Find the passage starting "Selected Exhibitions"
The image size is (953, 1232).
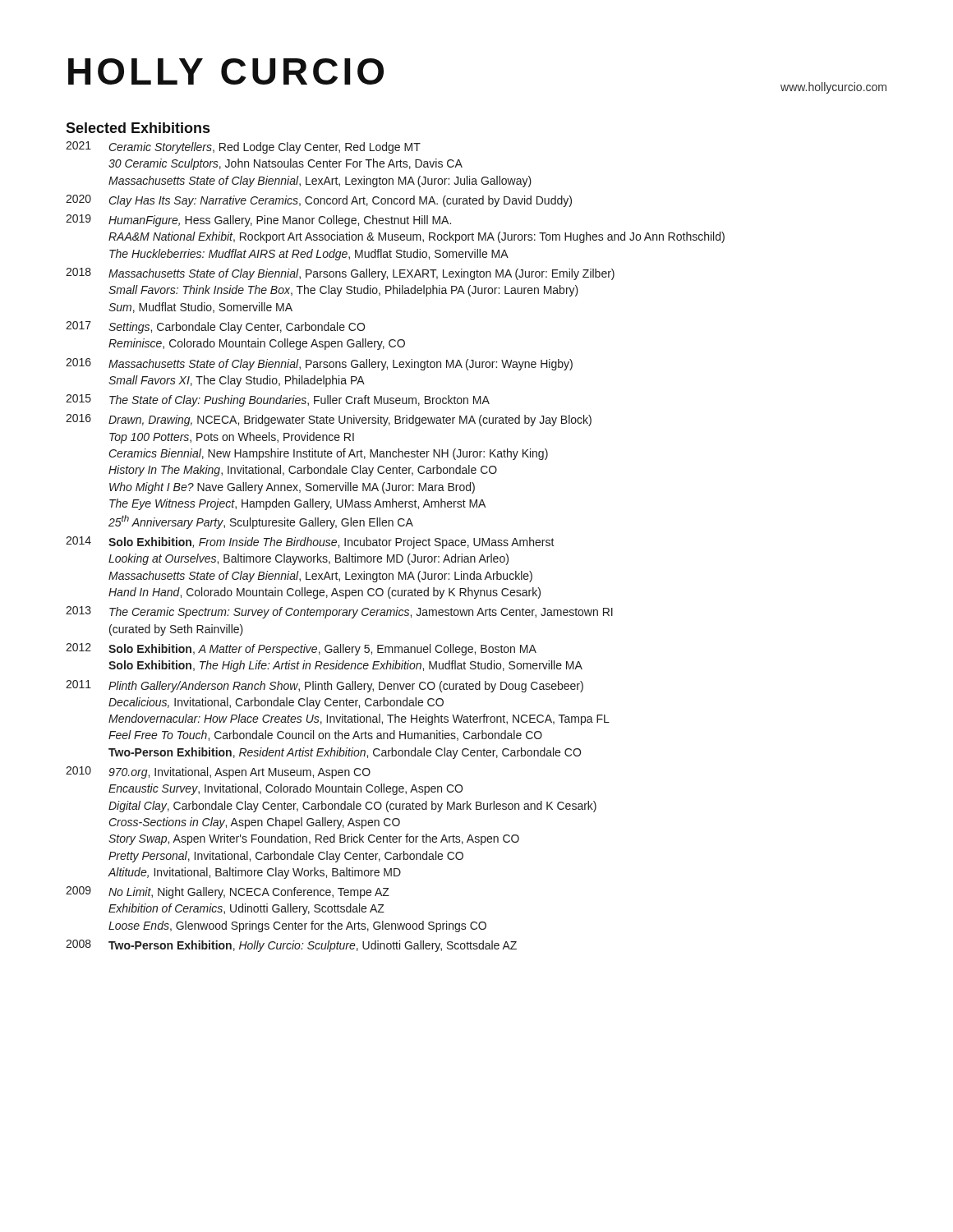(x=138, y=128)
